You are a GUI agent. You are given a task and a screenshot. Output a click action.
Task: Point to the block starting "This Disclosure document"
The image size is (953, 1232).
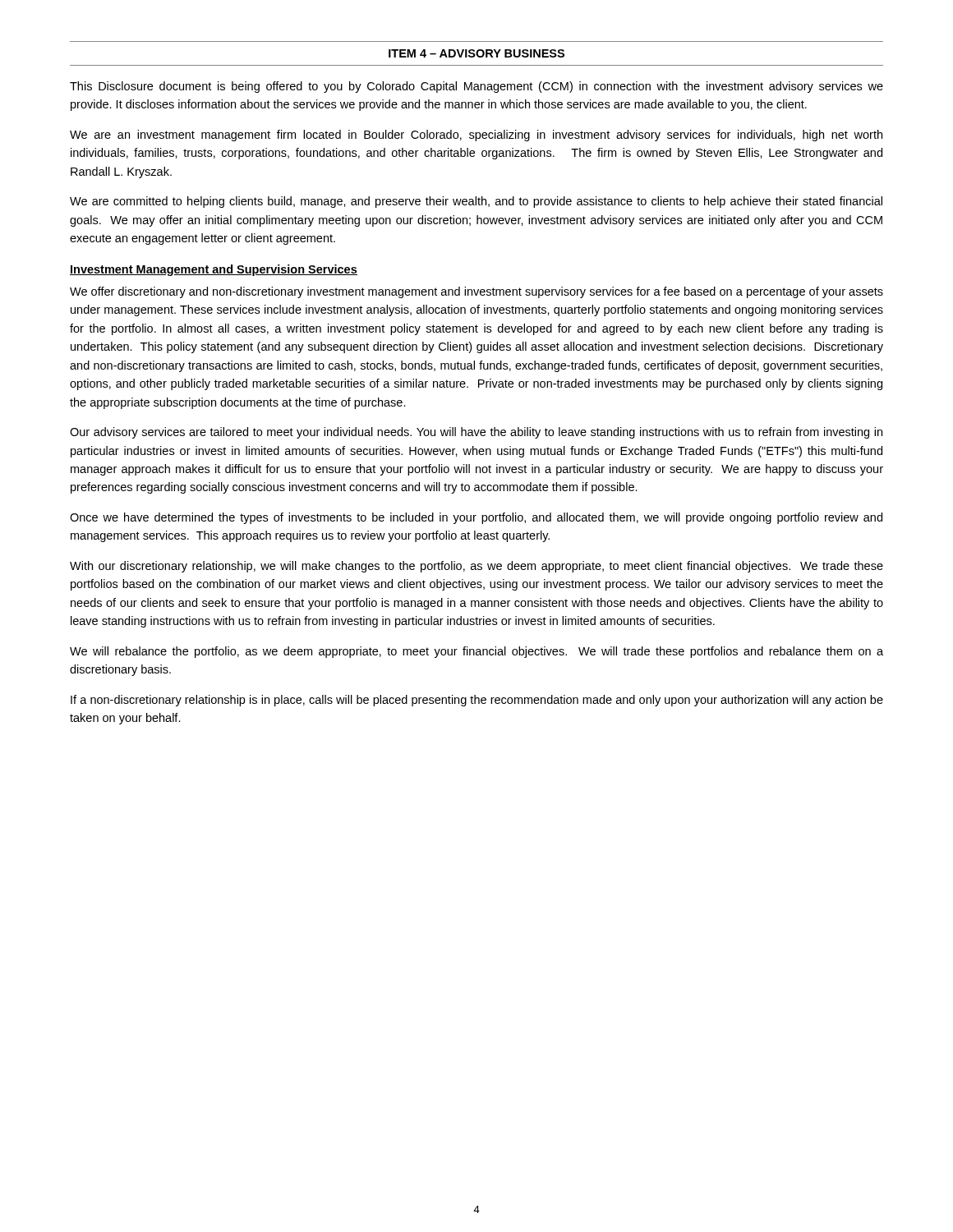[x=476, y=95]
